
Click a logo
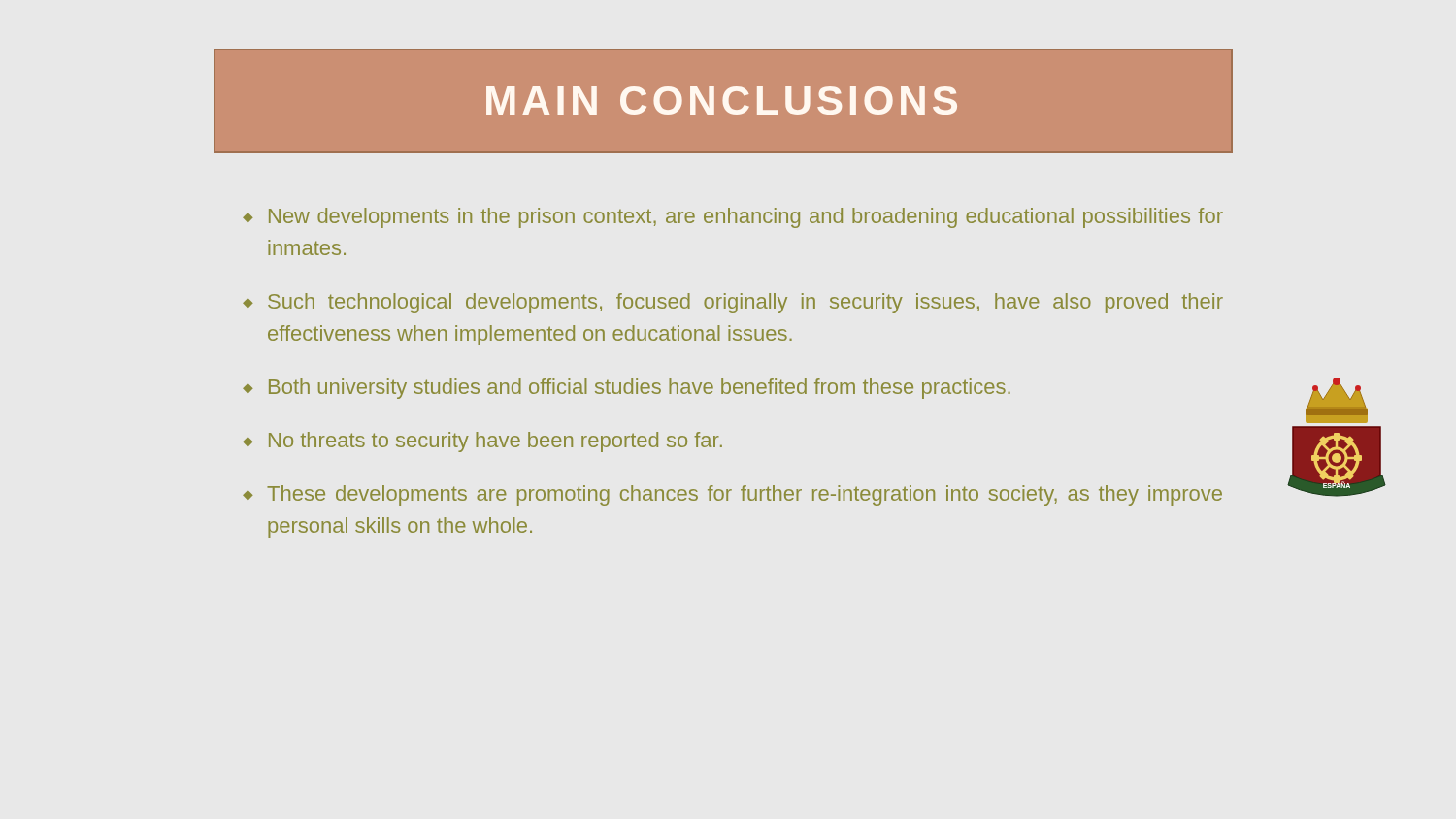1337,444
